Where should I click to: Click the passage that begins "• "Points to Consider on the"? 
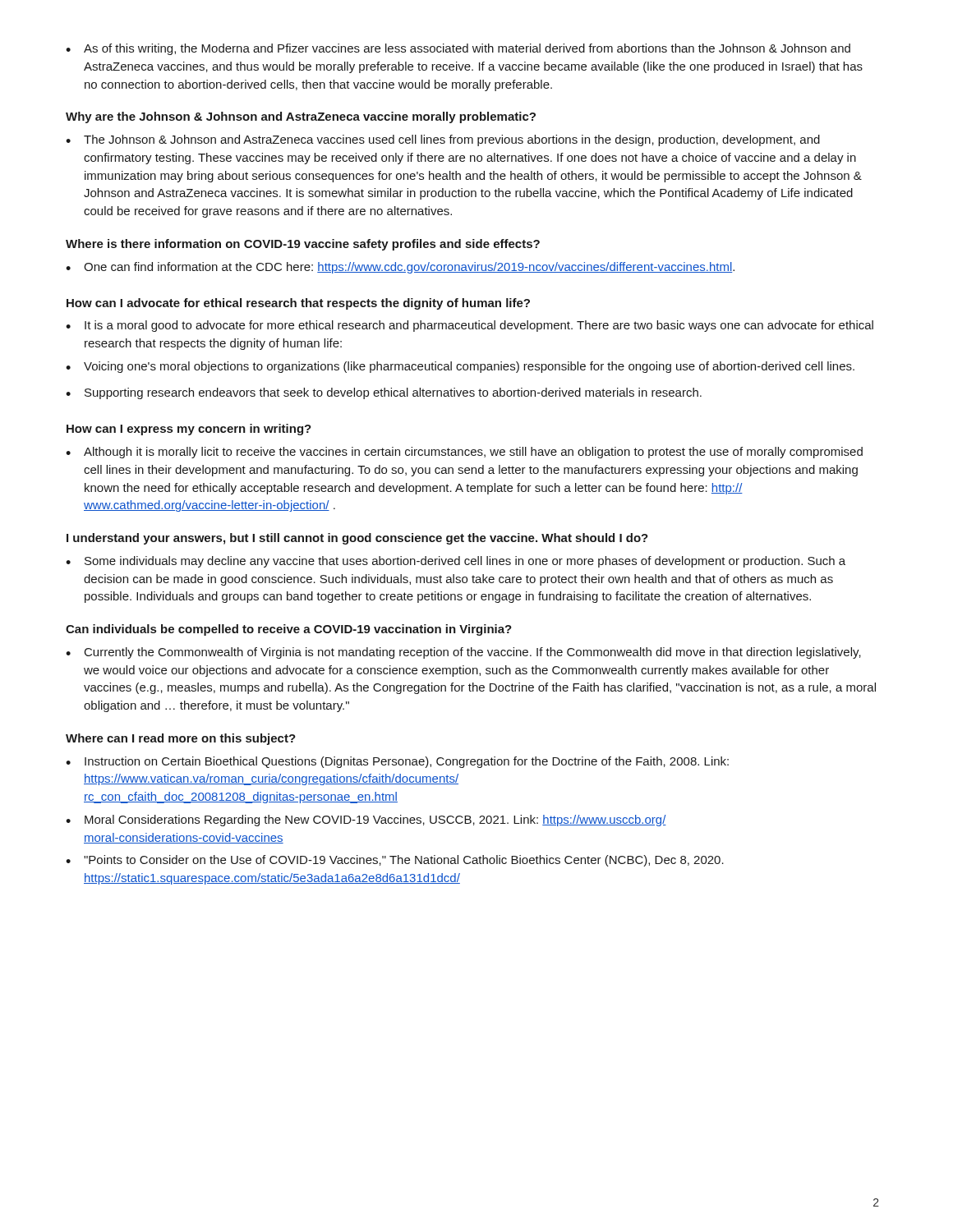tap(472, 869)
